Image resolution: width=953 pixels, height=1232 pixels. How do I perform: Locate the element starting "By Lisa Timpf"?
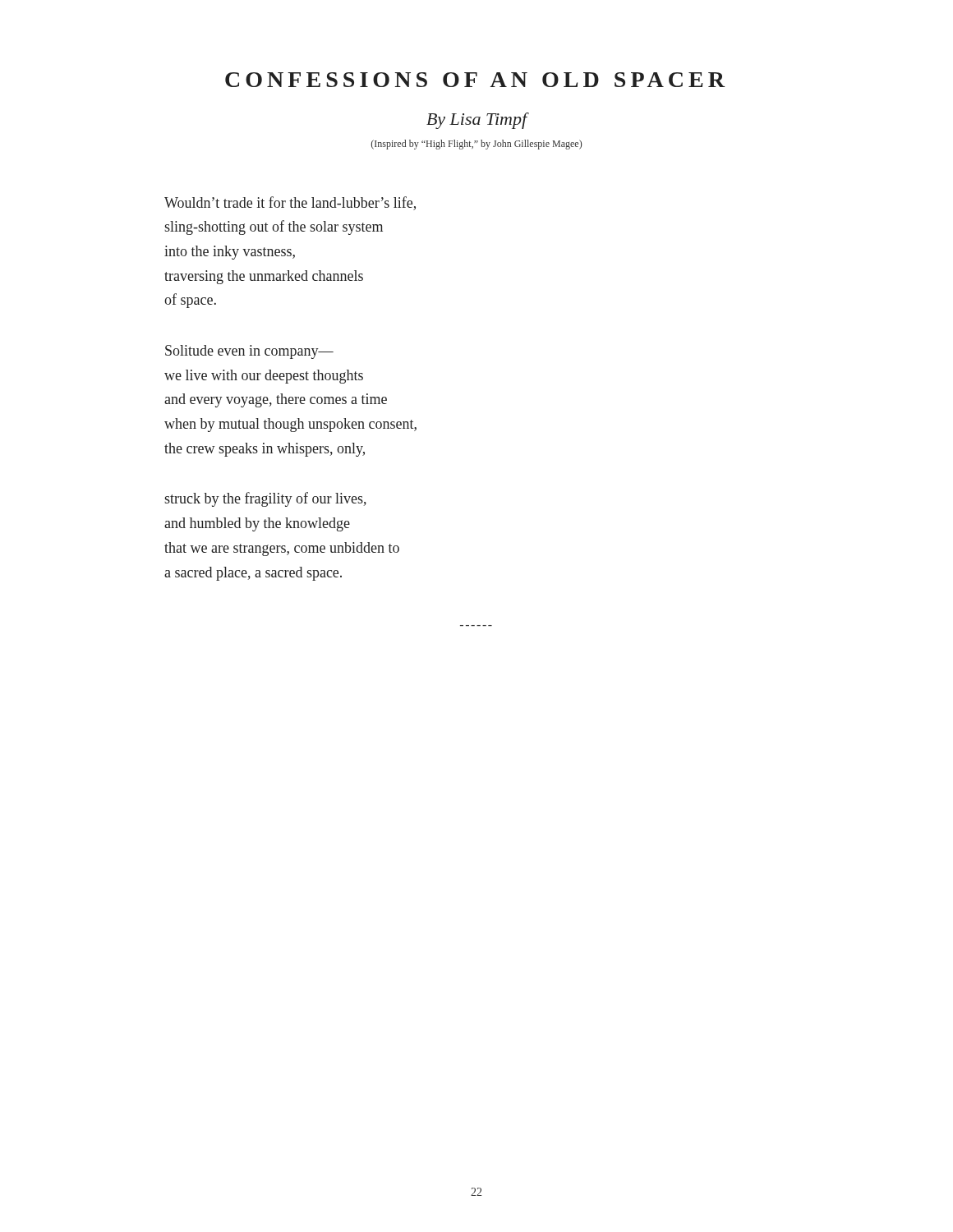(476, 118)
